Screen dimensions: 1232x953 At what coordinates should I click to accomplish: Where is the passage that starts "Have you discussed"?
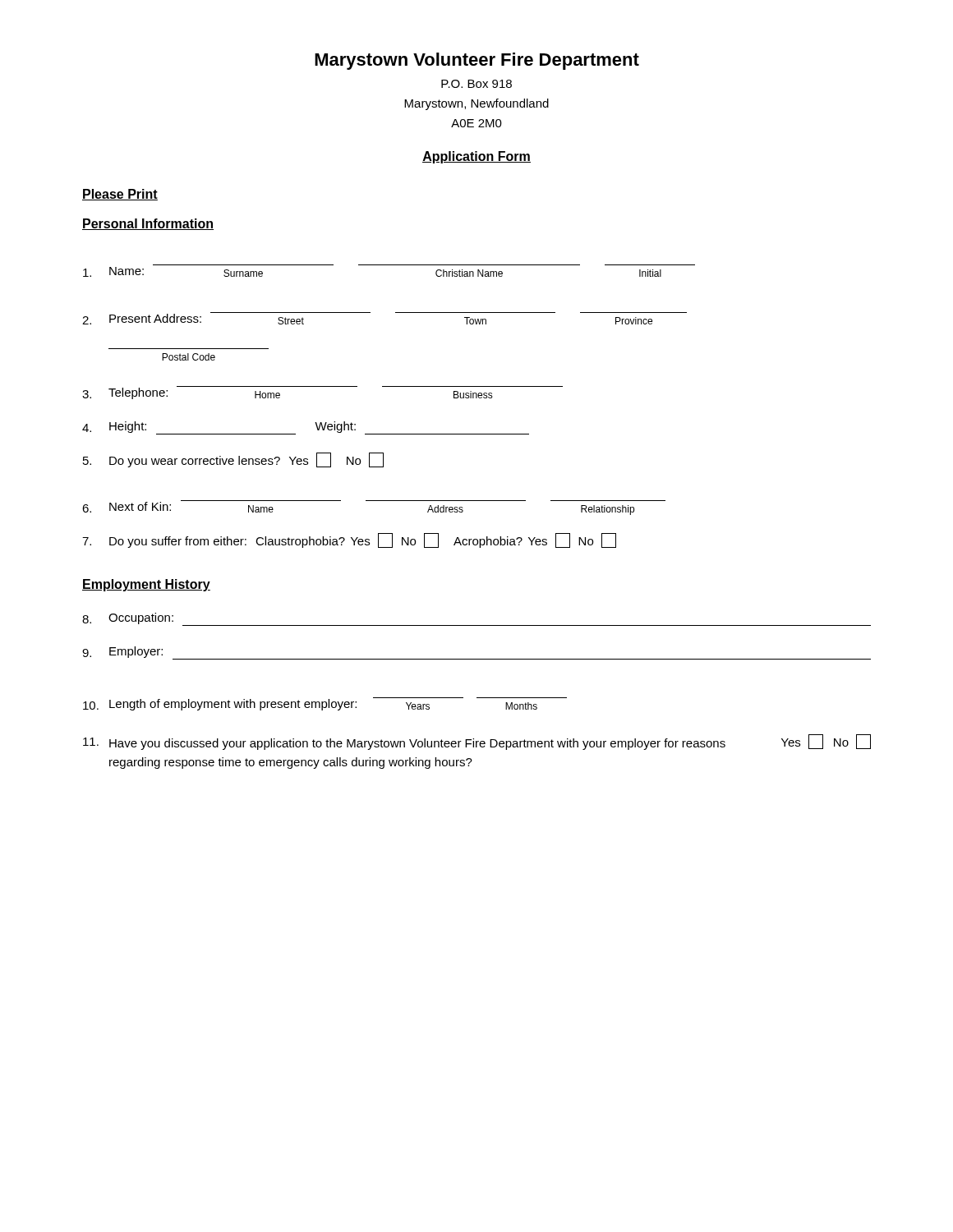point(476,753)
